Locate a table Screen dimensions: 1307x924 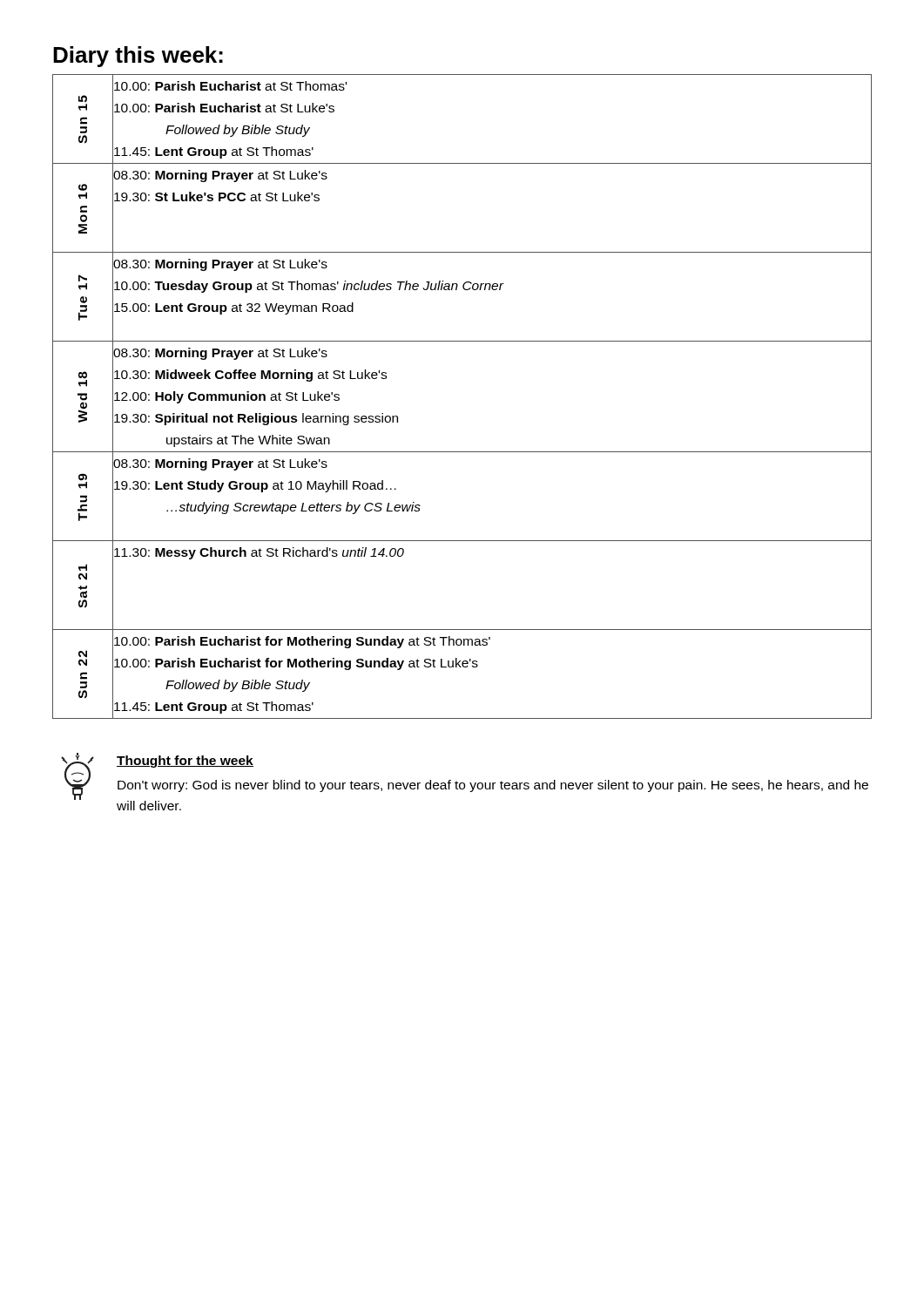click(x=462, y=397)
